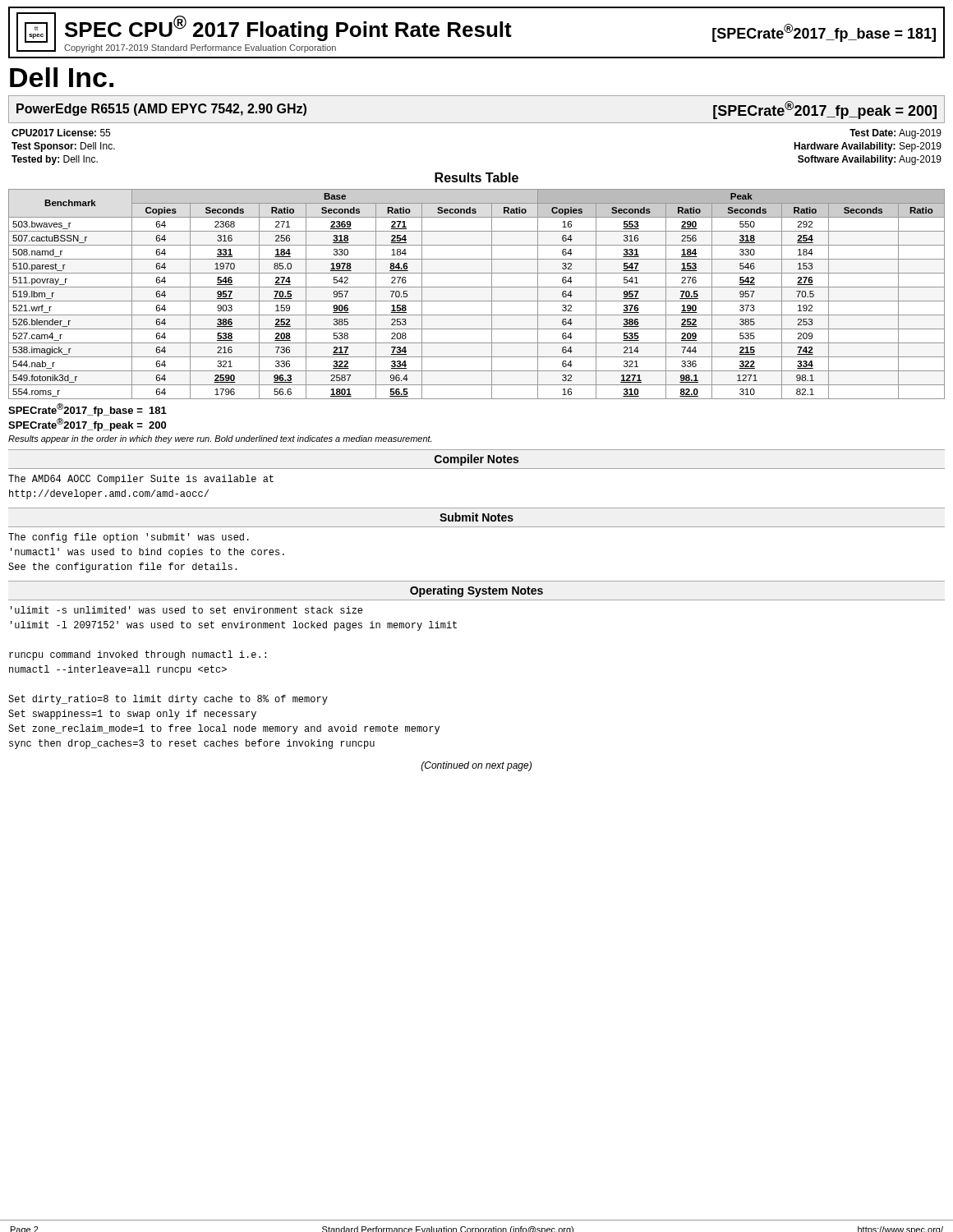The width and height of the screenshot is (953, 1232).
Task: Click the passage that begins "SPECrate®2017_fp_base = 181 SPECrate®2017_fp_peak"
Action: [x=87, y=410]
